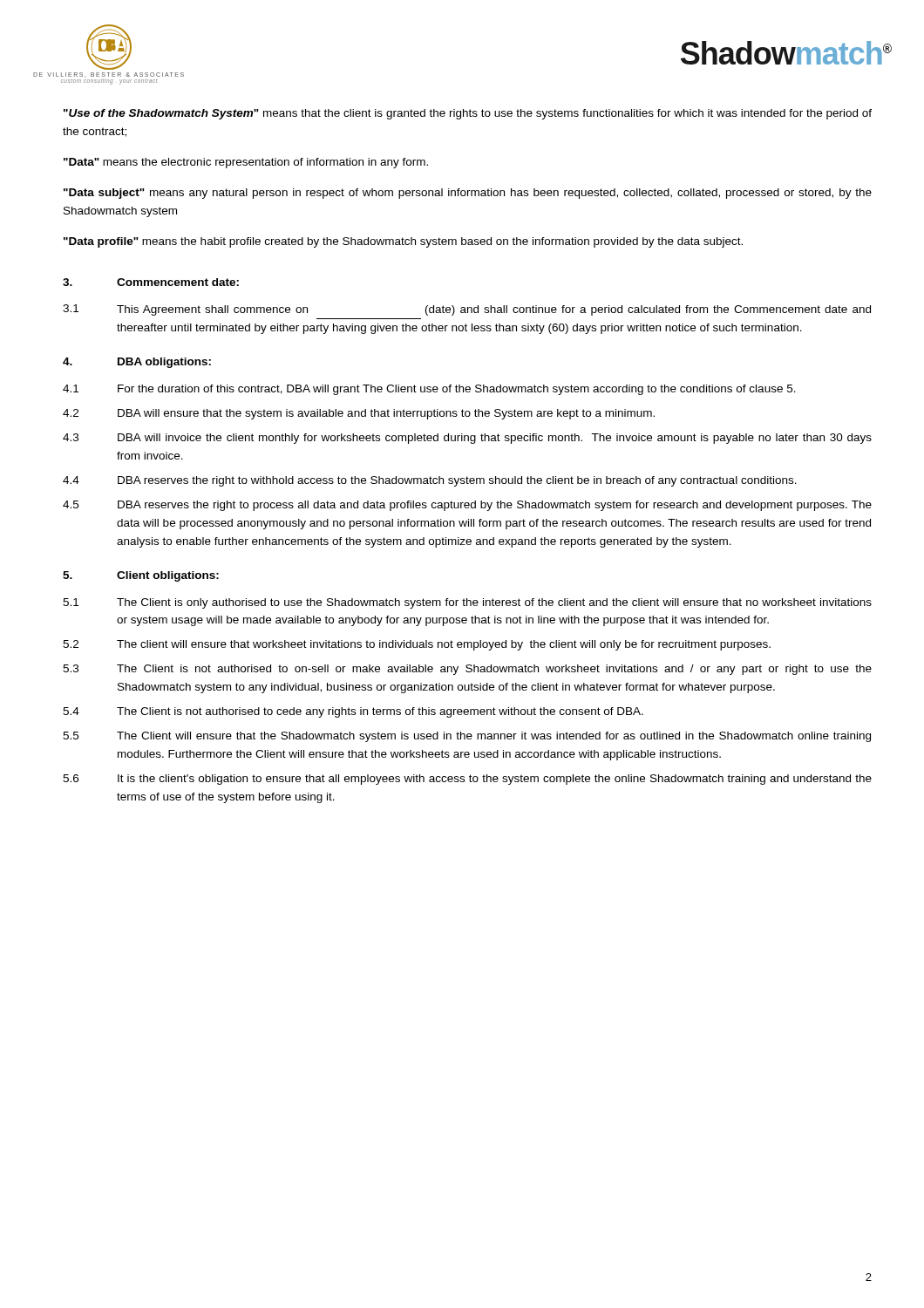The height and width of the screenshot is (1308, 924).
Task: Locate the passage starting ""Data profile" means the"
Action: pyautogui.click(x=403, y=241)
